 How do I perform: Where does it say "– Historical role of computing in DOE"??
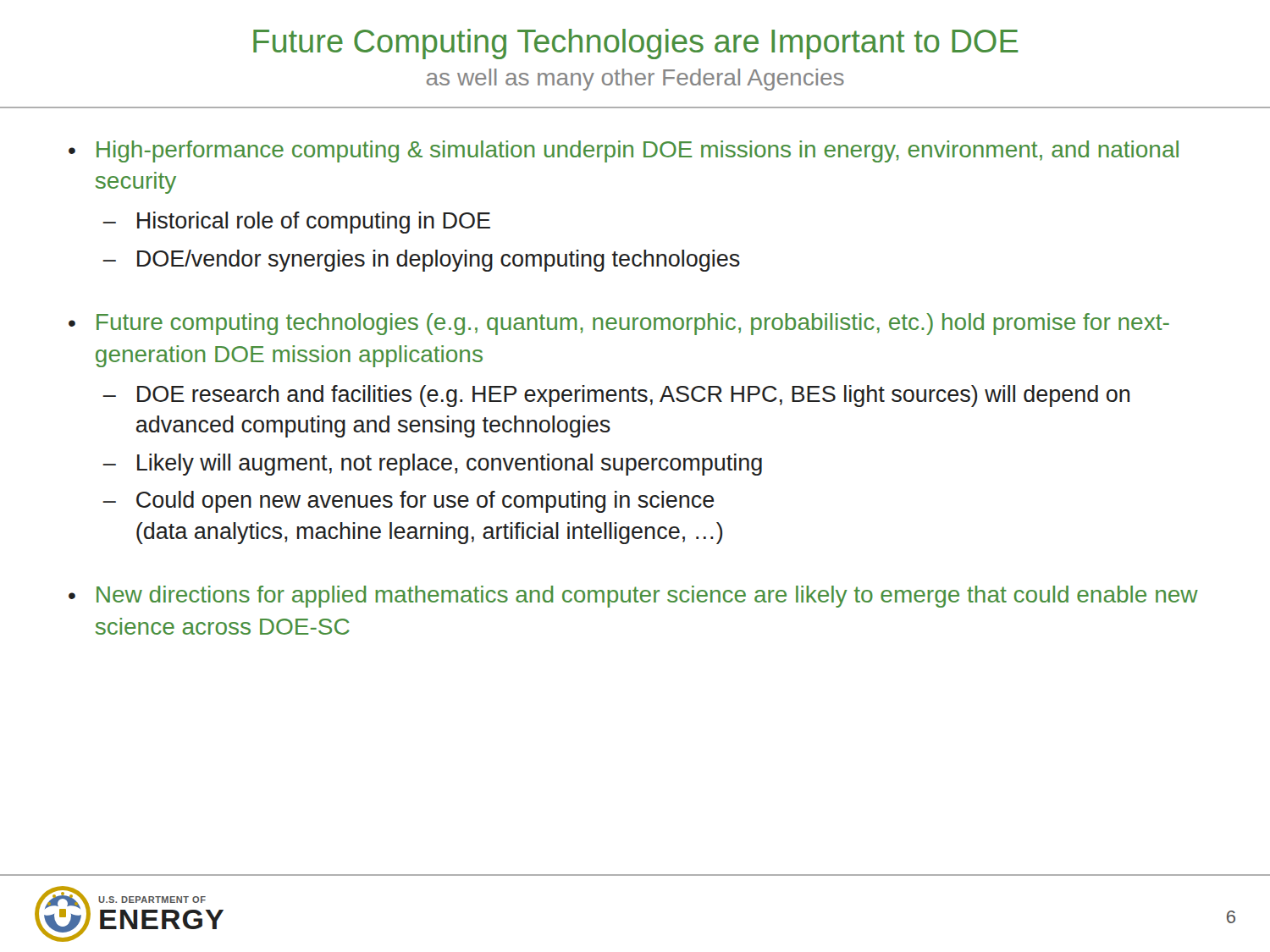[x=297, y=221]
